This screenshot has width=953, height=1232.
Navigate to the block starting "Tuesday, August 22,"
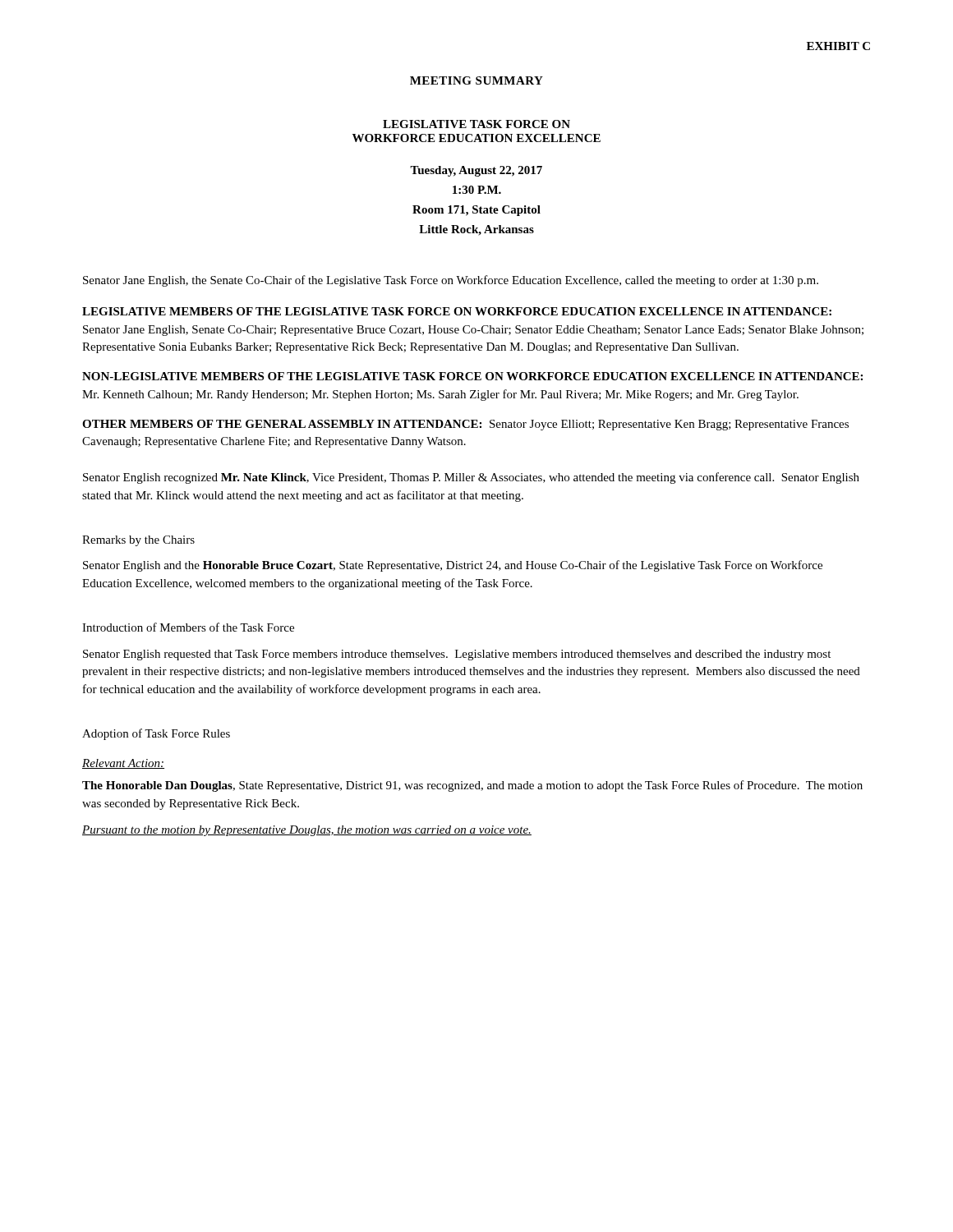point(476,200)
